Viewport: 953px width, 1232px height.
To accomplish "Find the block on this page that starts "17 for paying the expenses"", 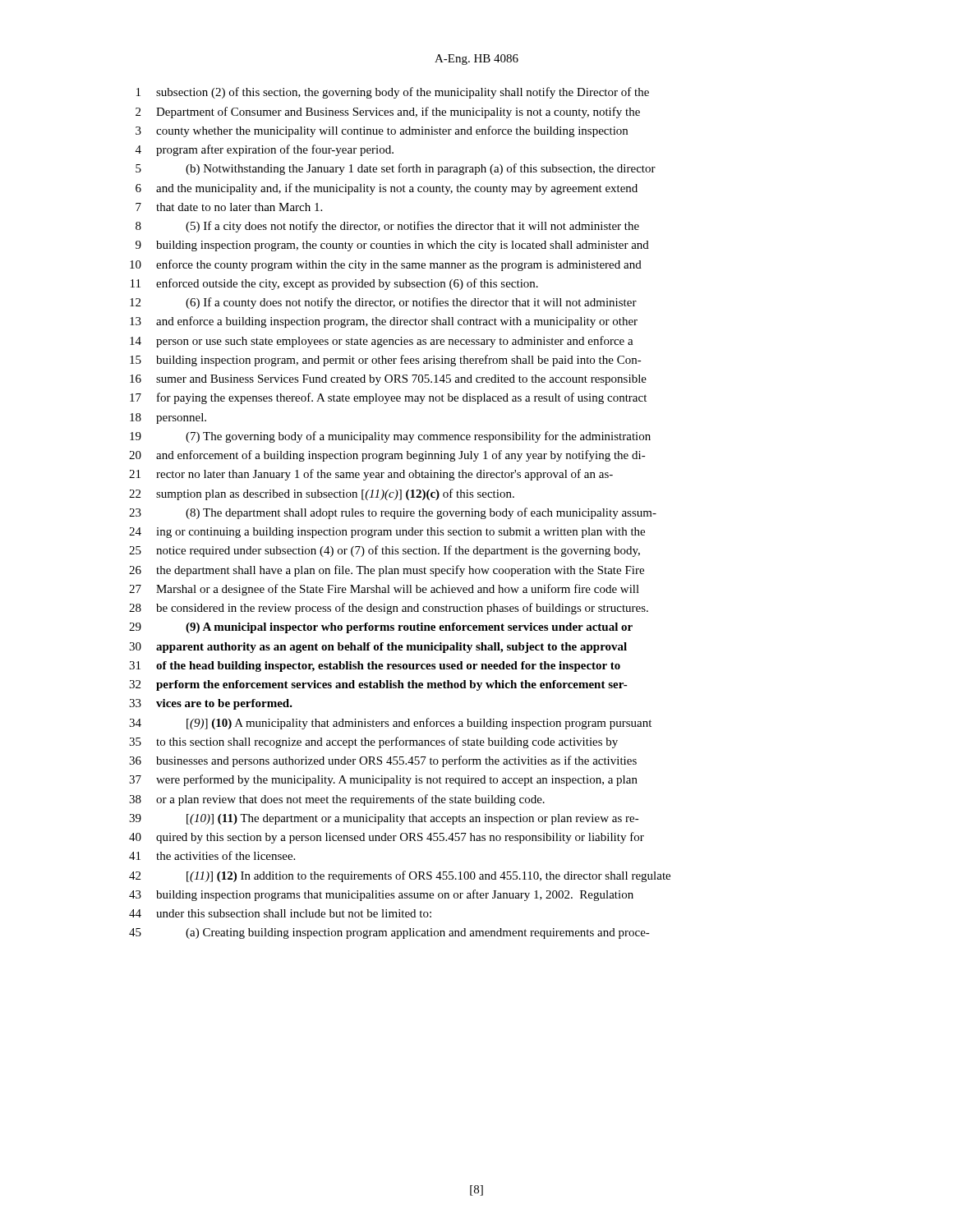I will [x=476, y=398].
